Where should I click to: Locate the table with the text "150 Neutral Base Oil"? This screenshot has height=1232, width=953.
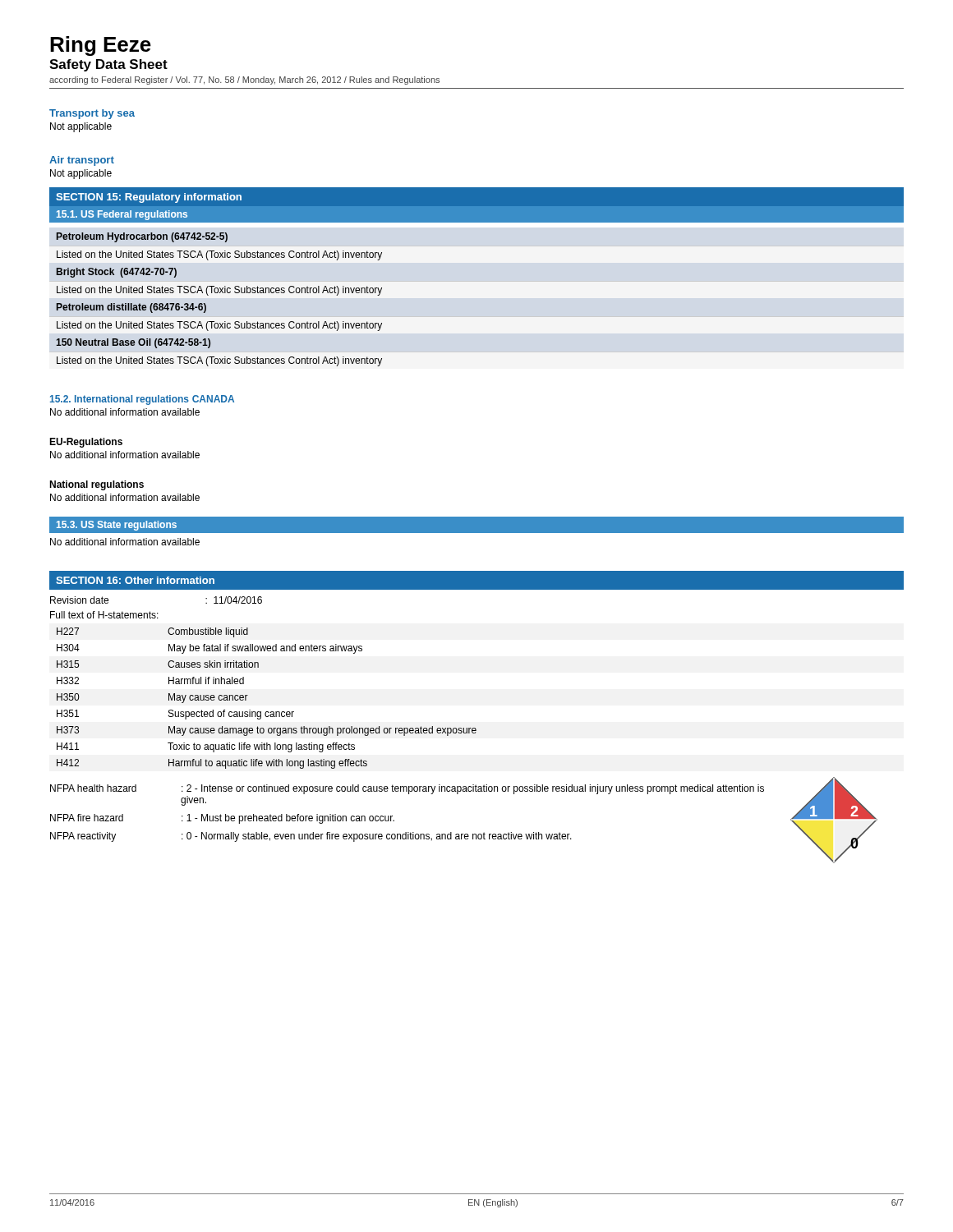(x=476, y=298)
